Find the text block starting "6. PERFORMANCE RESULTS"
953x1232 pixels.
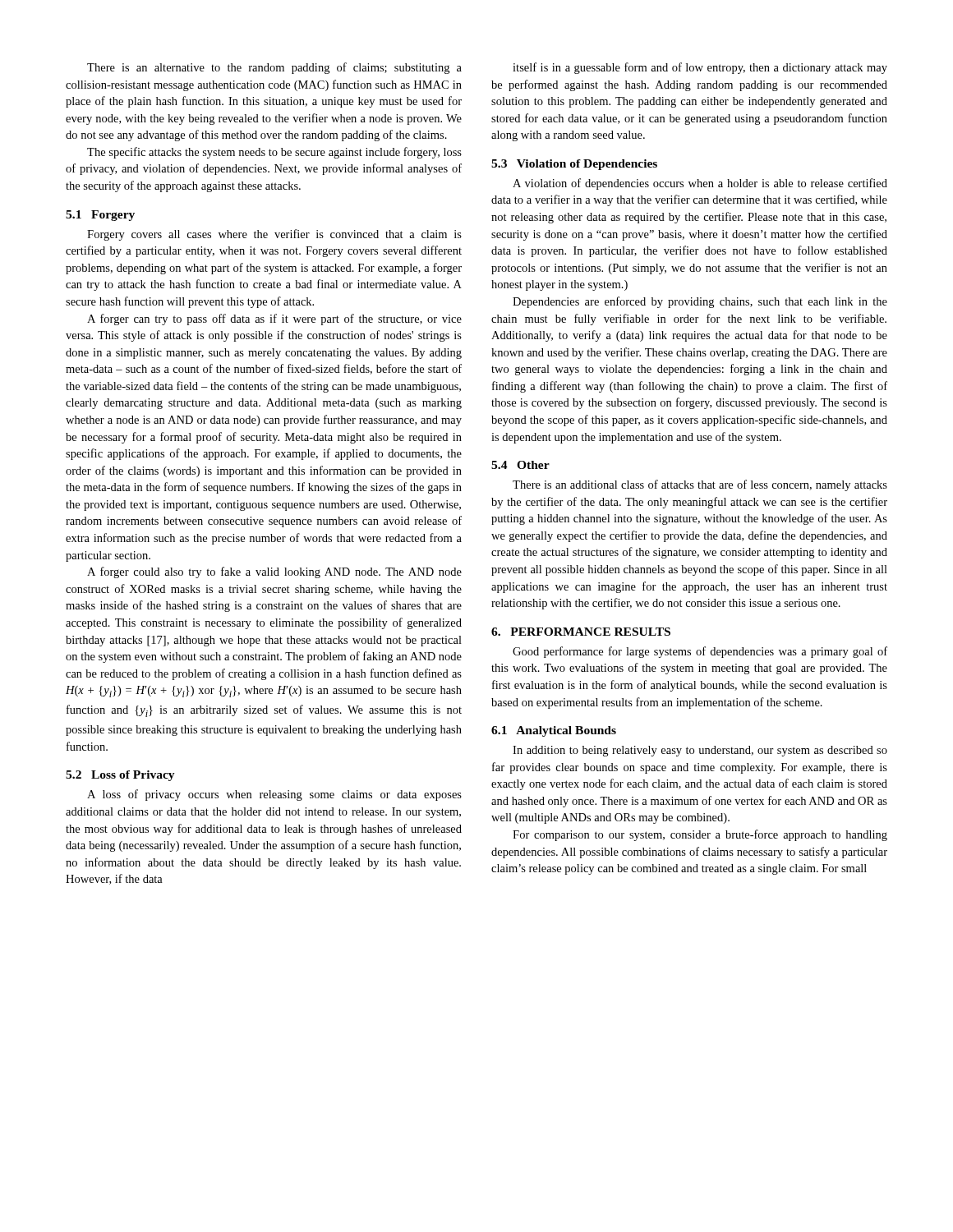[581, 631]
